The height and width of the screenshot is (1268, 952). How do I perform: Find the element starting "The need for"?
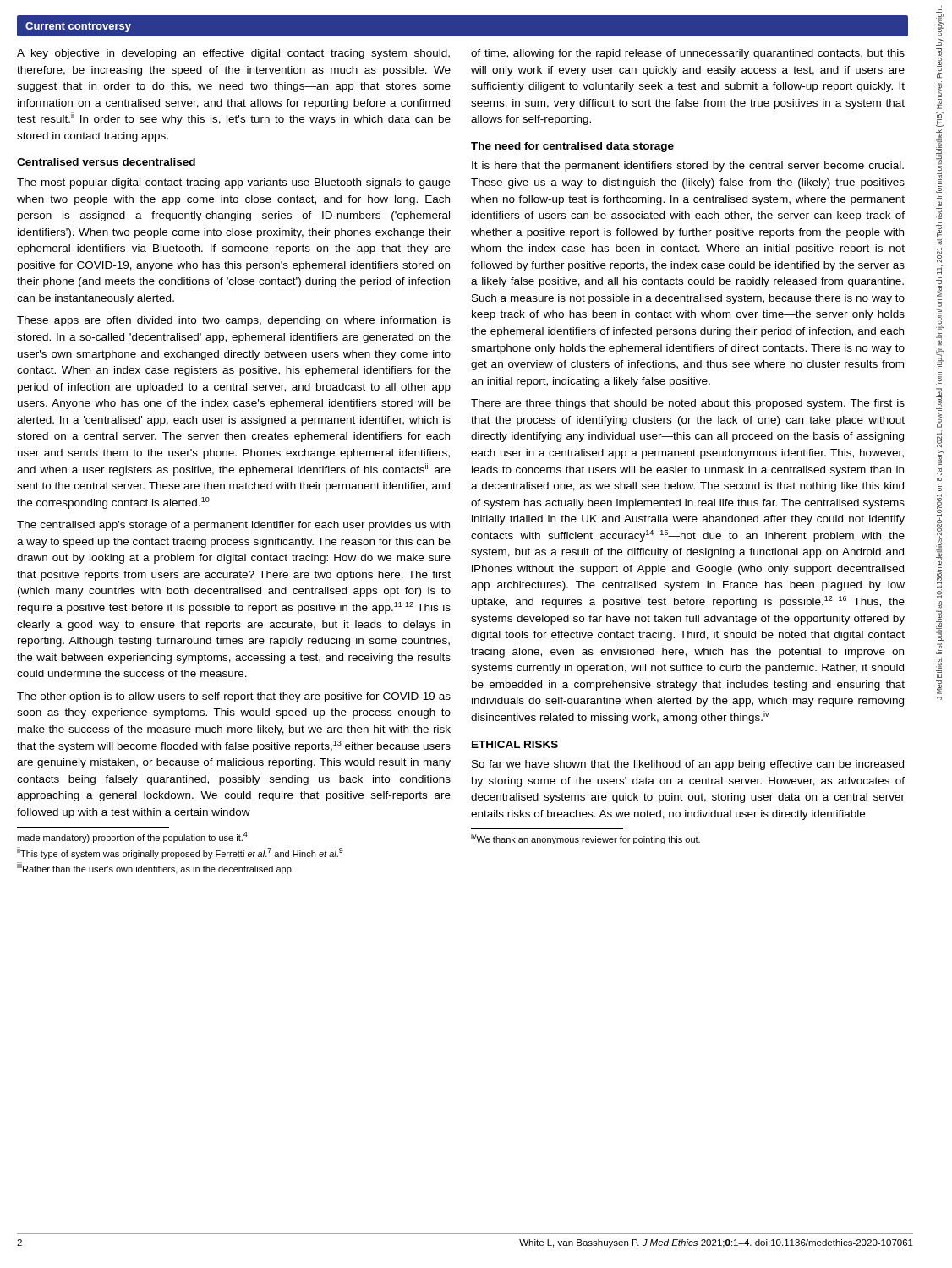(572, 147)
